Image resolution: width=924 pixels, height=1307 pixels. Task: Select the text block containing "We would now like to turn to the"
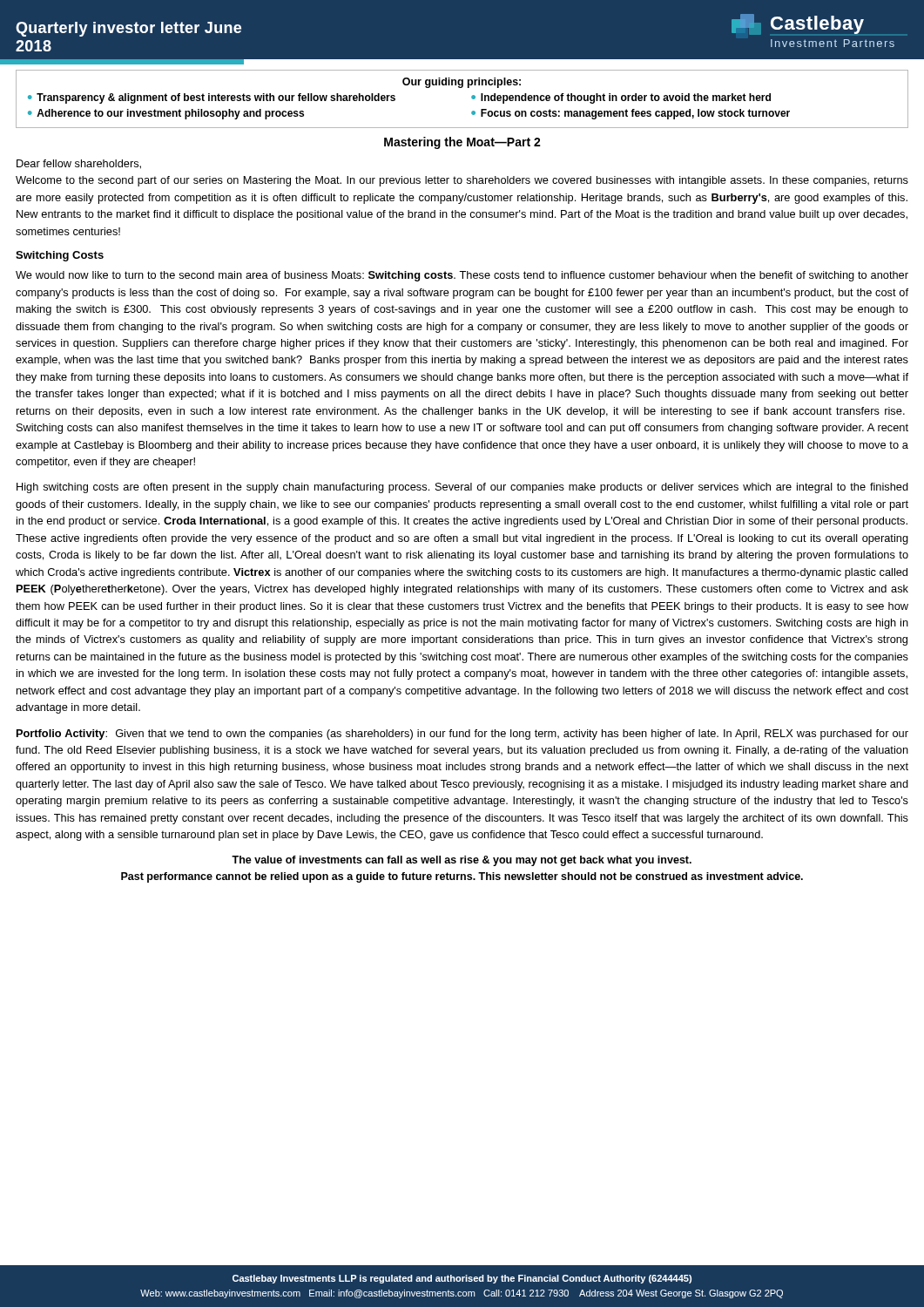pyautogui.click(x=462, y=368)
